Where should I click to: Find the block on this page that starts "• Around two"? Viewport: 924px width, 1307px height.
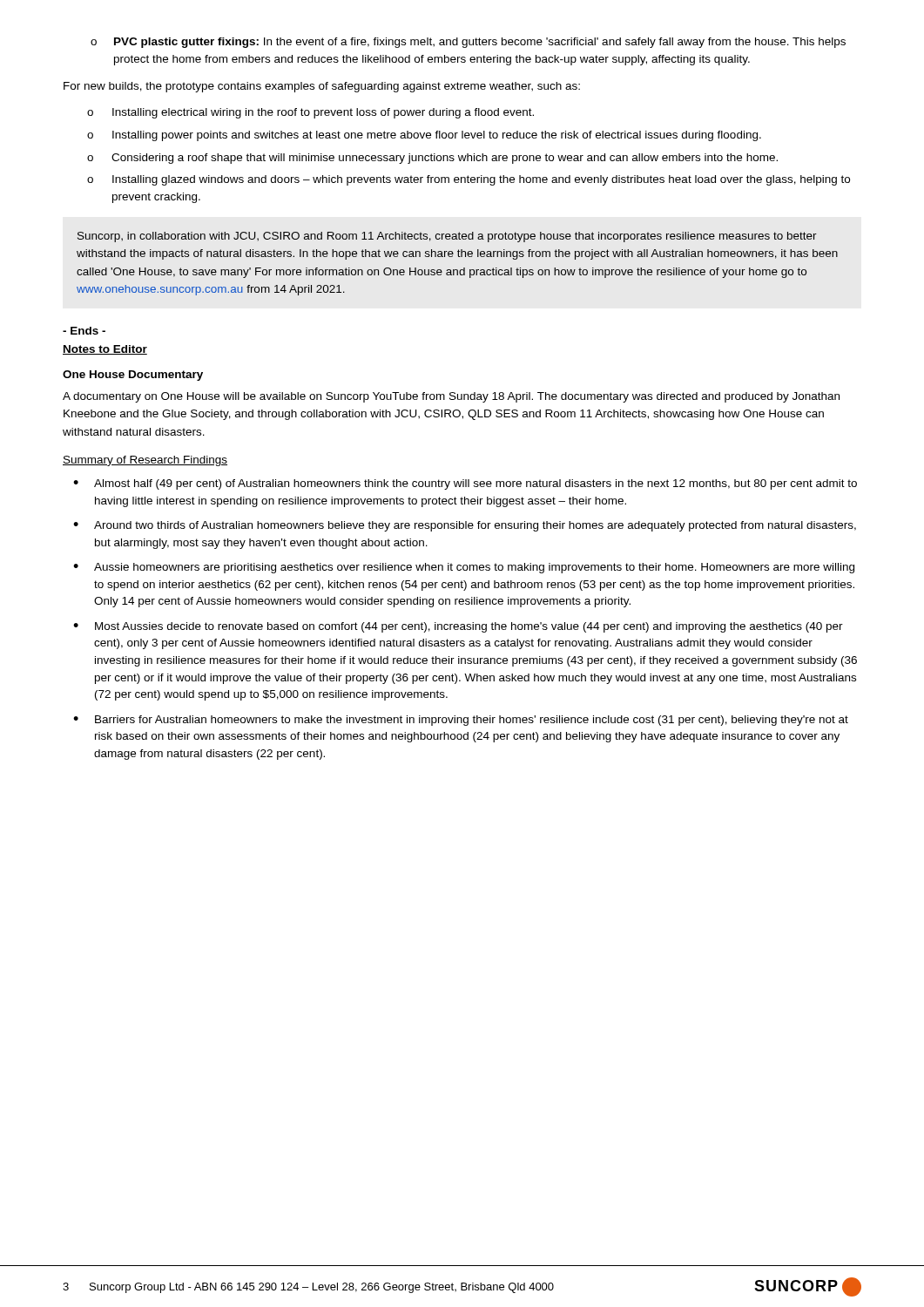[466, 534]
